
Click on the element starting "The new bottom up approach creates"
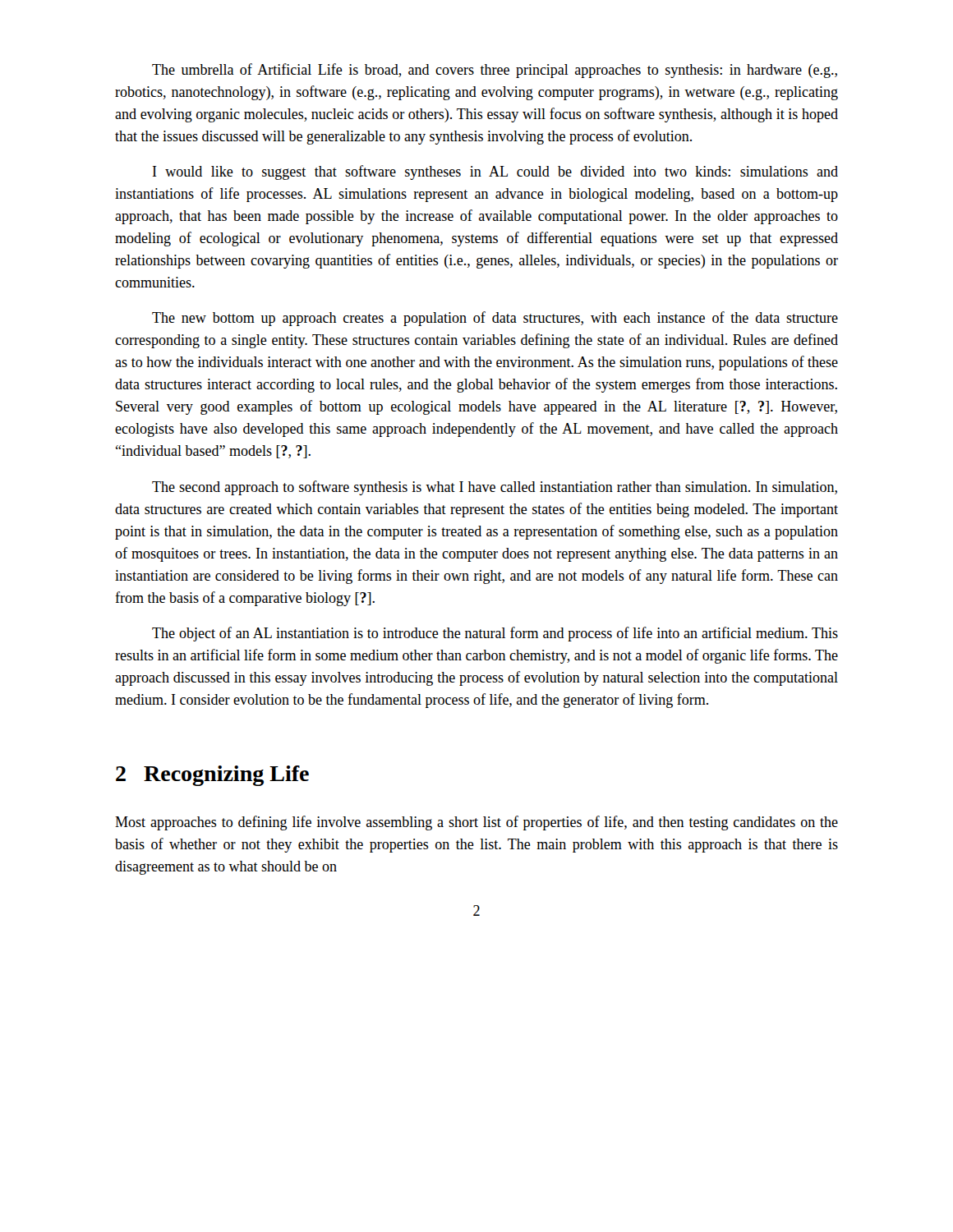click(x=476, y=385)
